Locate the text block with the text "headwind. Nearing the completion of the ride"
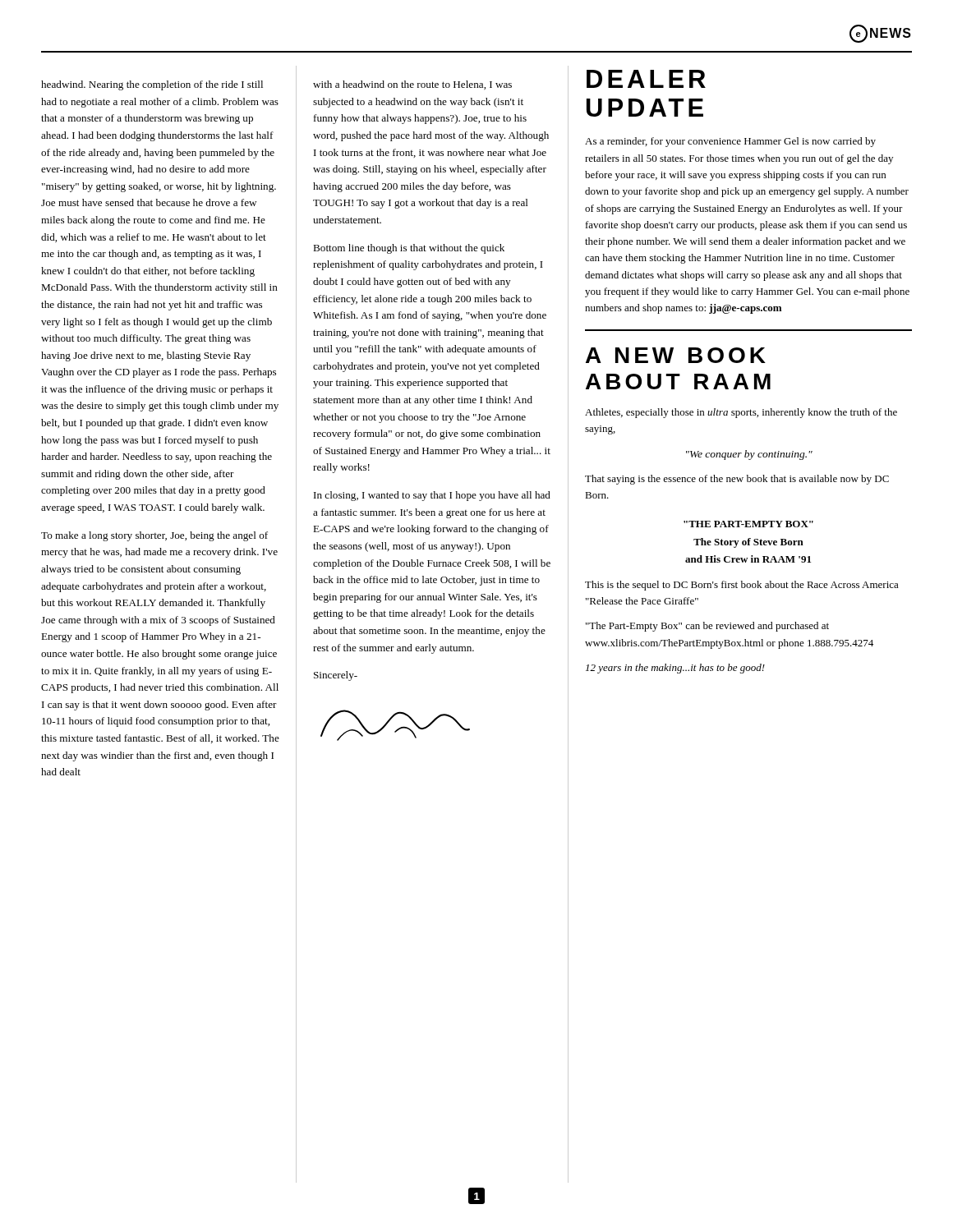 point(160,429)
